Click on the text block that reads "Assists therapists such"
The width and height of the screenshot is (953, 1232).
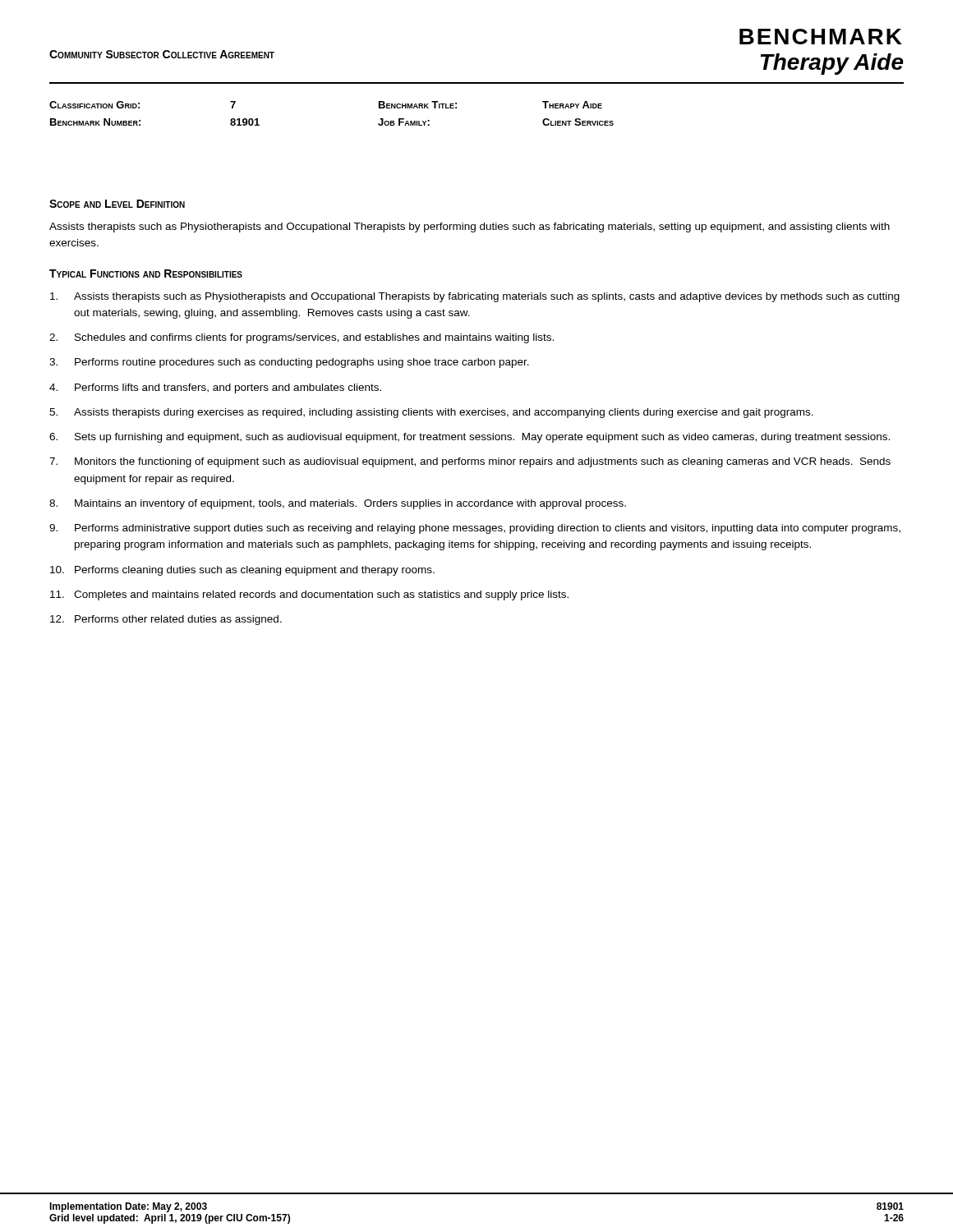click(470, 235)
